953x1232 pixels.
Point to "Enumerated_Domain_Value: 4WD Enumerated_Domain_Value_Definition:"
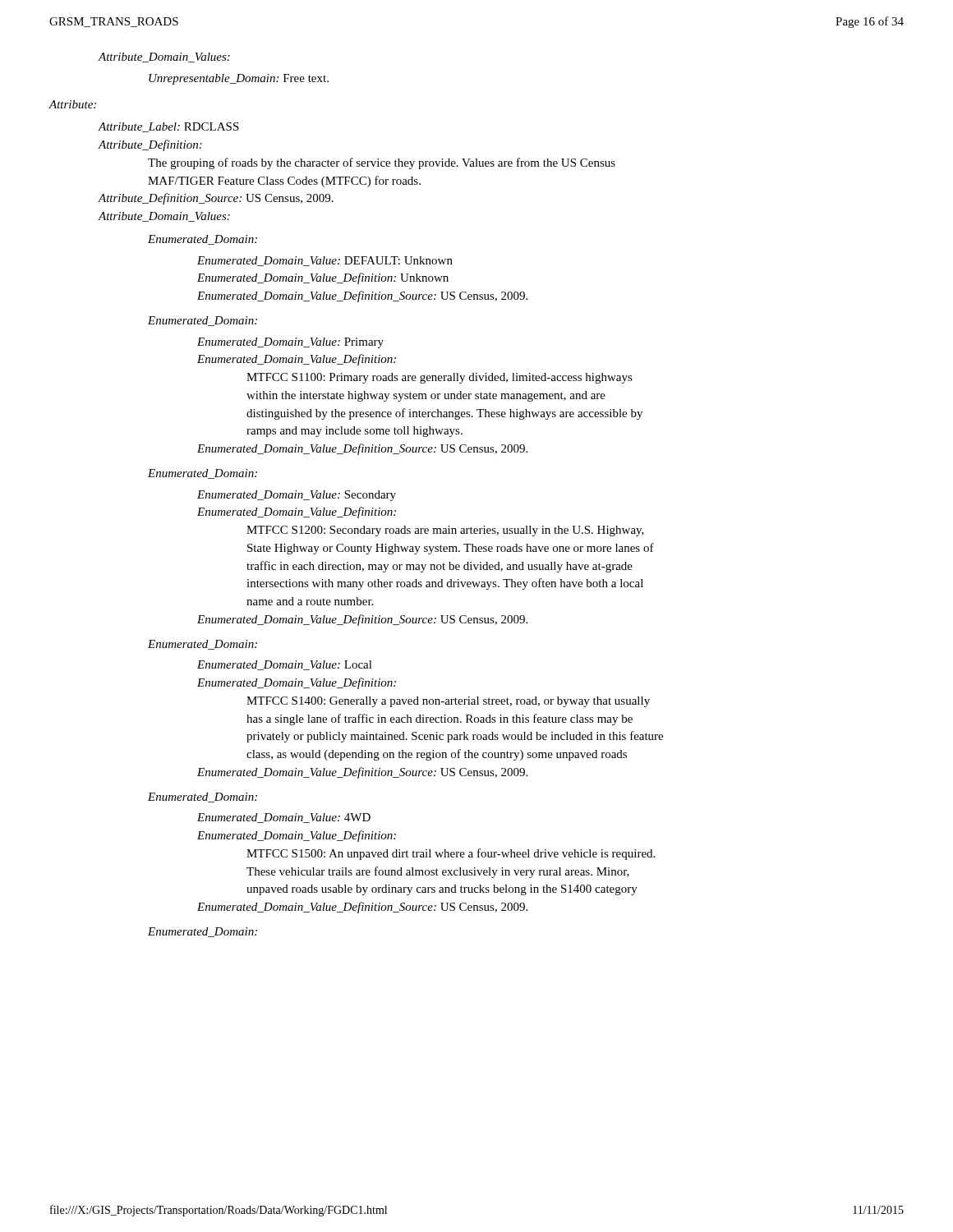tap(284, 818)
